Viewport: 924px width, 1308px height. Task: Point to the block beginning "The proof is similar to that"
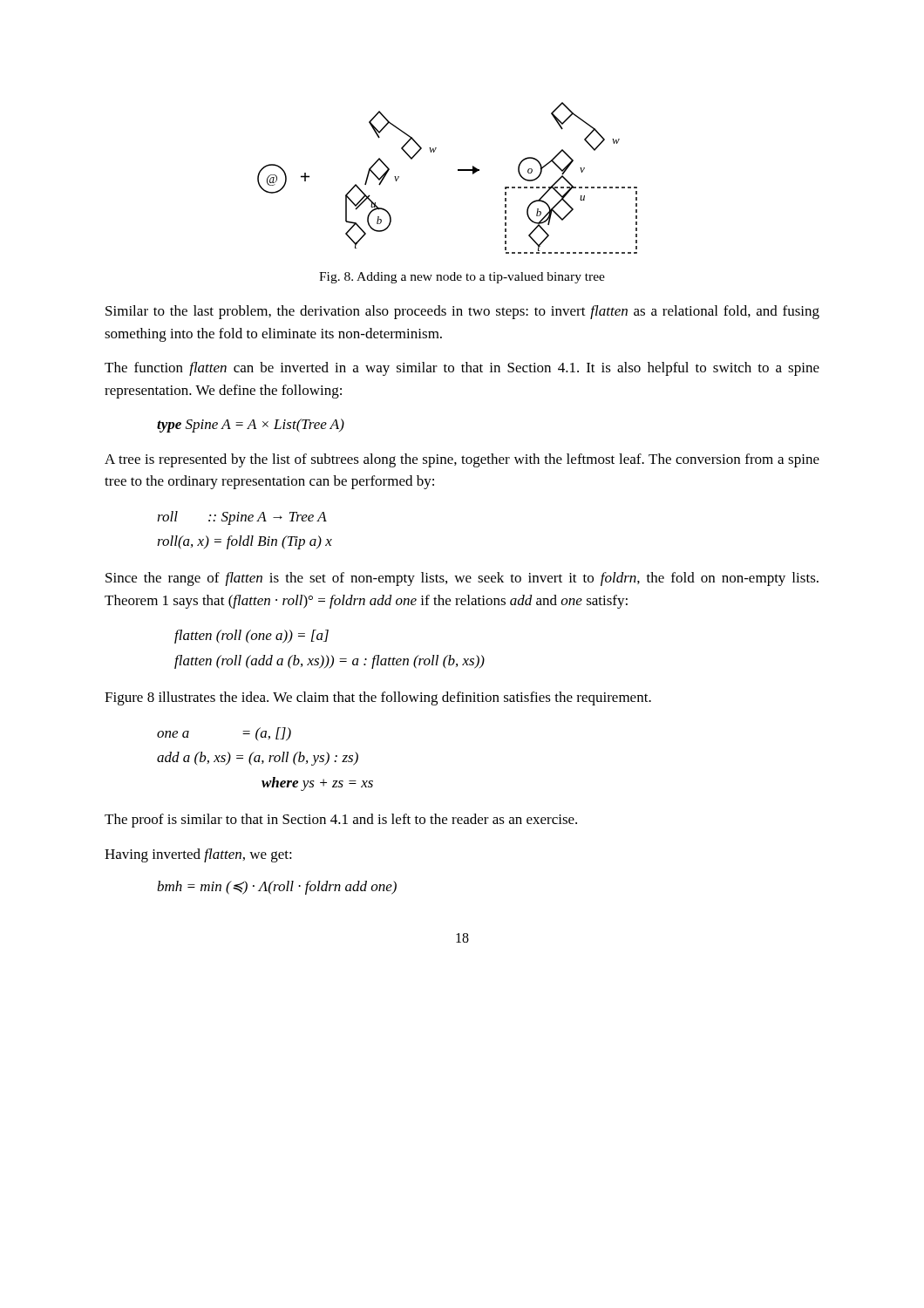pos(462,820)
